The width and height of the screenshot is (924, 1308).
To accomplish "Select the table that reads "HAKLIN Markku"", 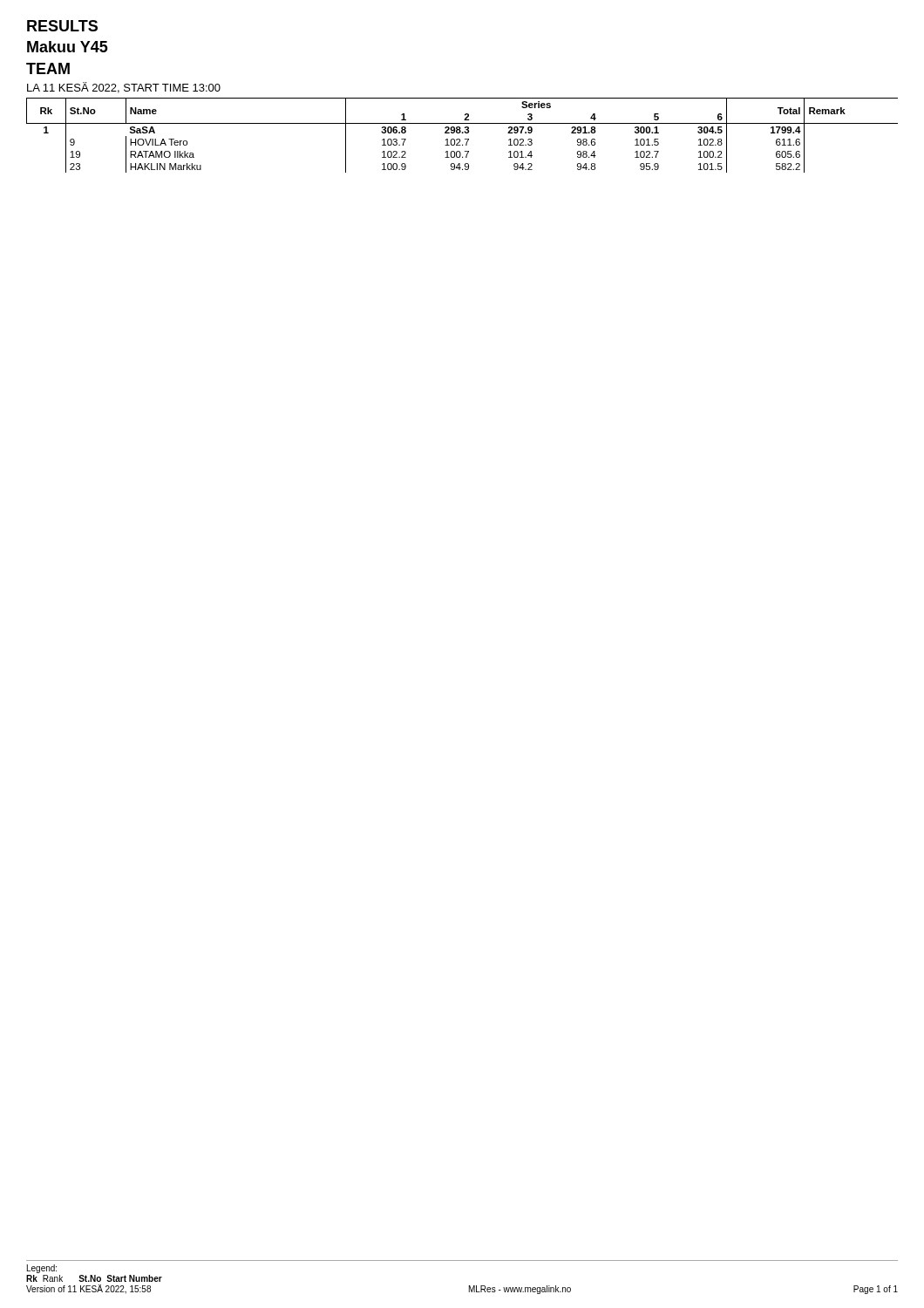I will click(x=462, y=135).
